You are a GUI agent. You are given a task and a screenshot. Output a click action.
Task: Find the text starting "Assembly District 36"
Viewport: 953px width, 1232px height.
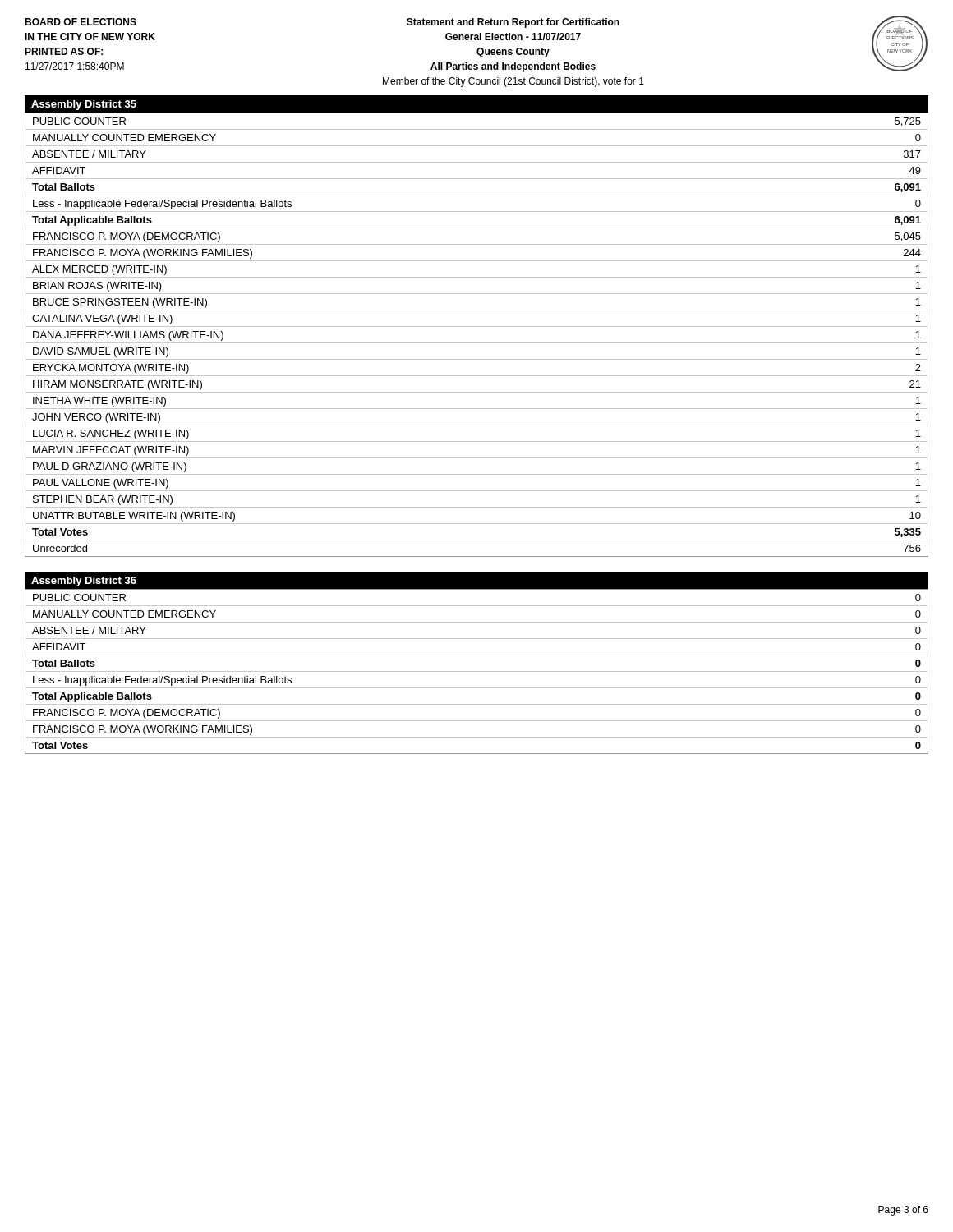click(x=84, y=580)
